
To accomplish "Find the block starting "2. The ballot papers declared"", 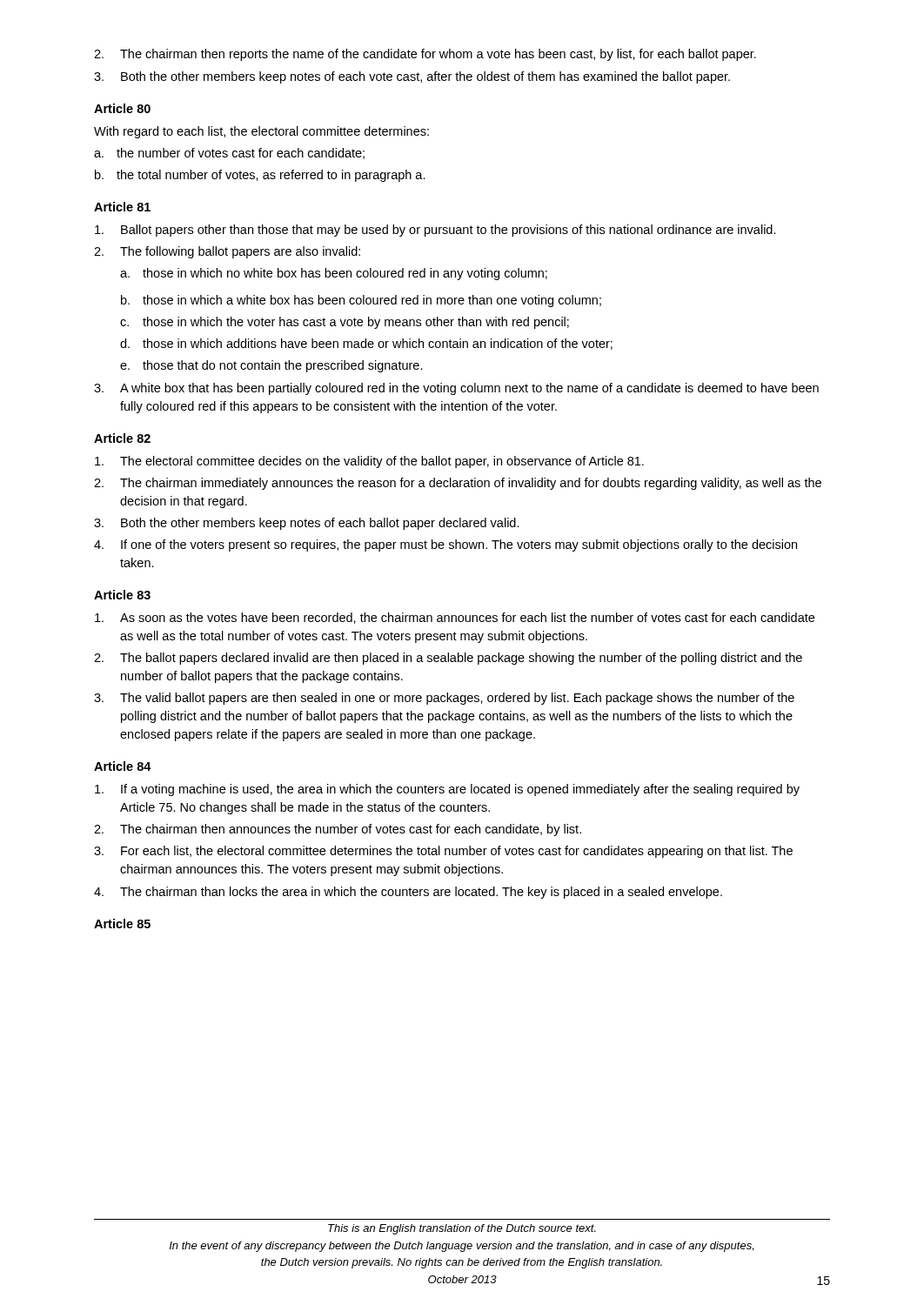I will coord(462,668).
